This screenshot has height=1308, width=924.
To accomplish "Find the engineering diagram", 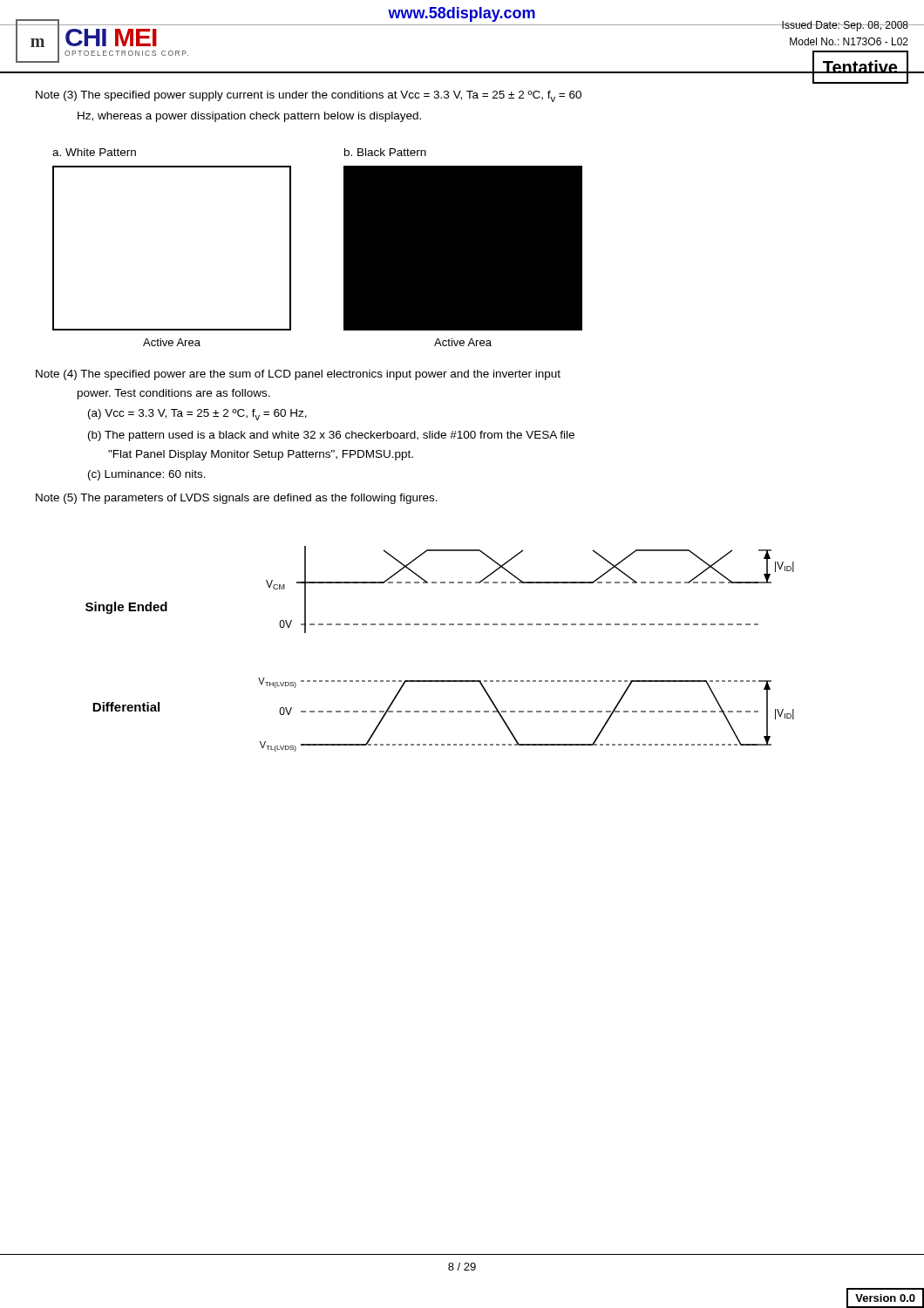I will pos(471,656).
